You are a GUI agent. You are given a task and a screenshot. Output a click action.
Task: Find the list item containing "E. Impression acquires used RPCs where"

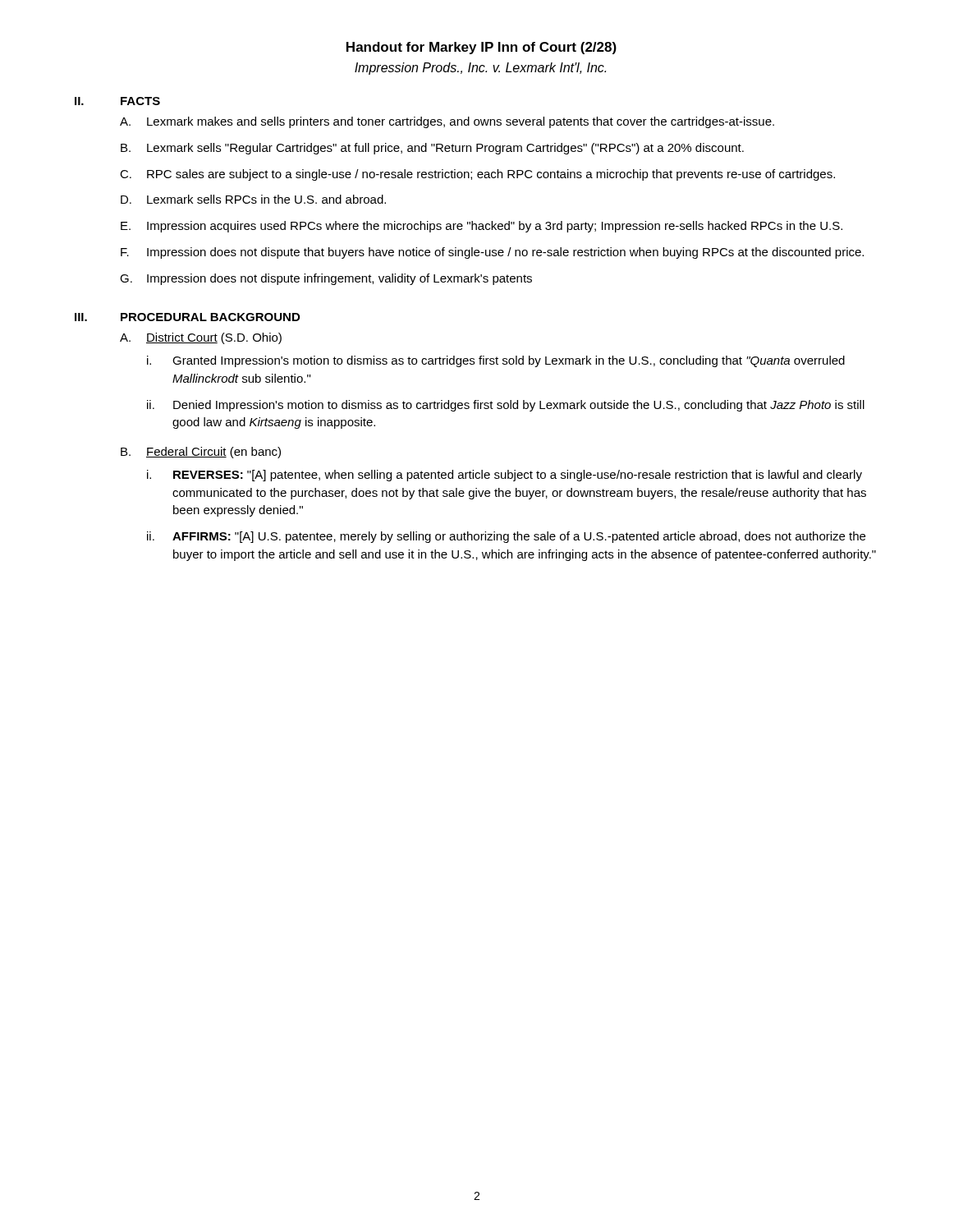click(x=504, y=226)
